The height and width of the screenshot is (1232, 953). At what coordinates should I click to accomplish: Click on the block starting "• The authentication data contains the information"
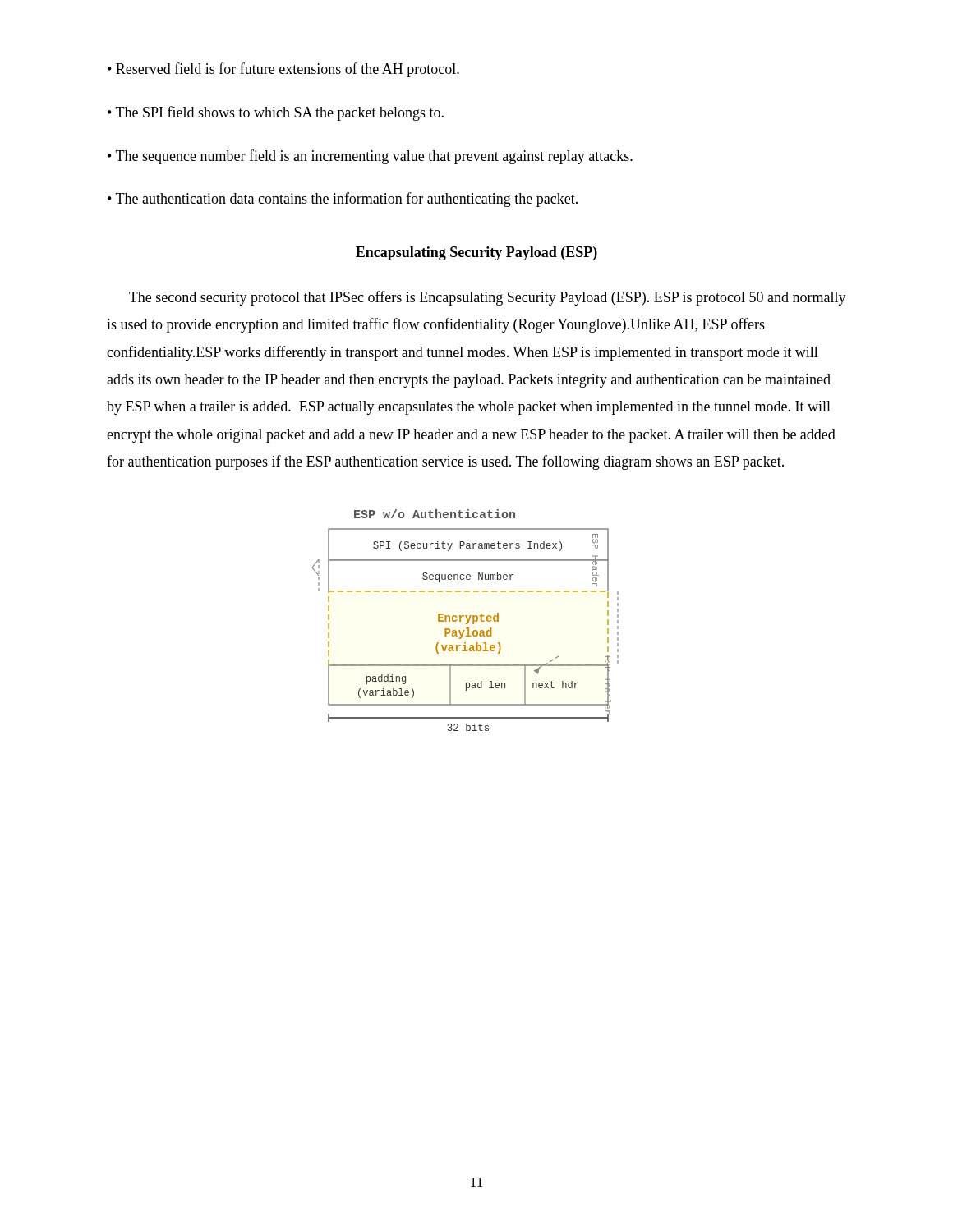(343, 199)
